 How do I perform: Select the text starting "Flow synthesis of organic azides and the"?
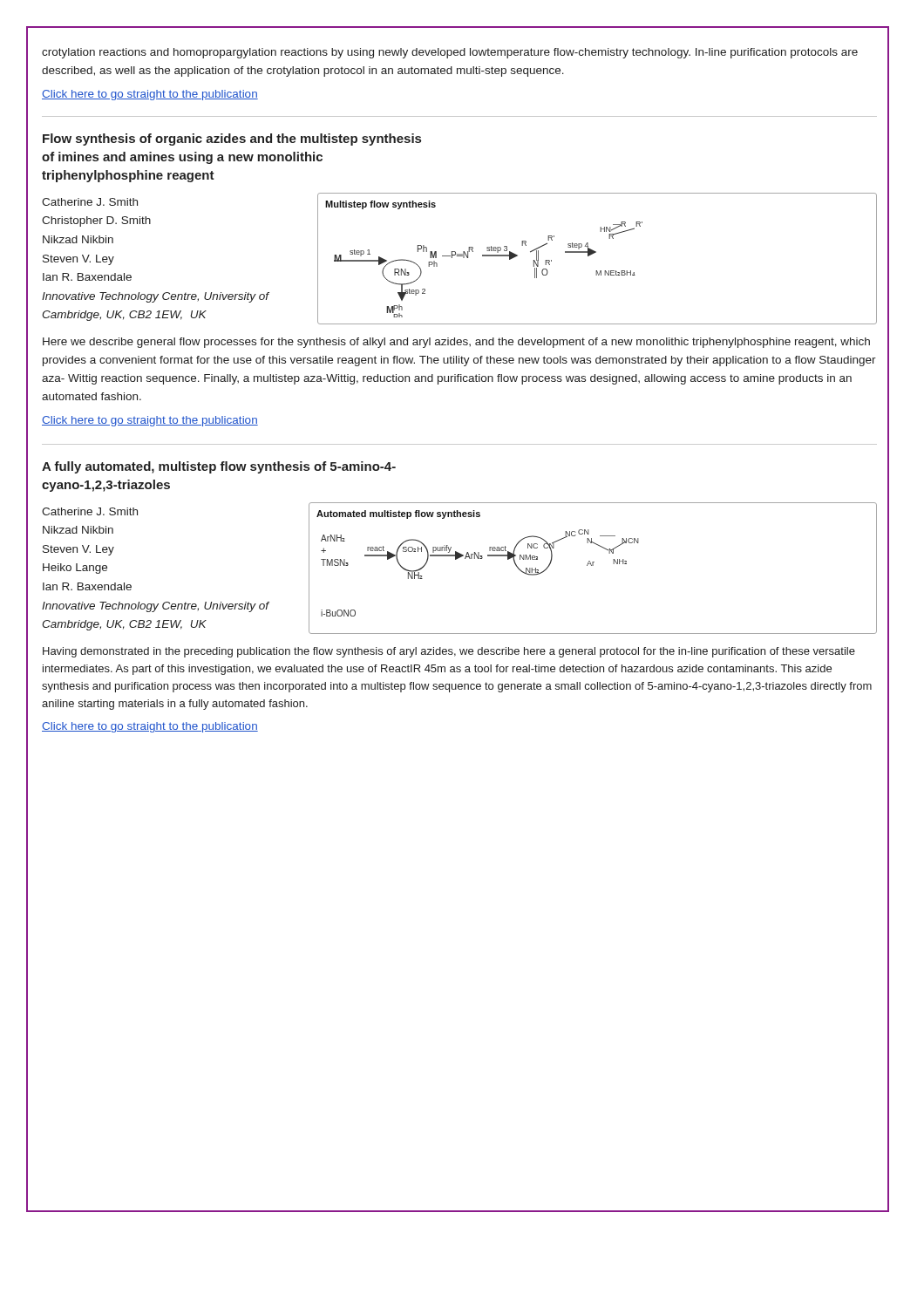232,156
